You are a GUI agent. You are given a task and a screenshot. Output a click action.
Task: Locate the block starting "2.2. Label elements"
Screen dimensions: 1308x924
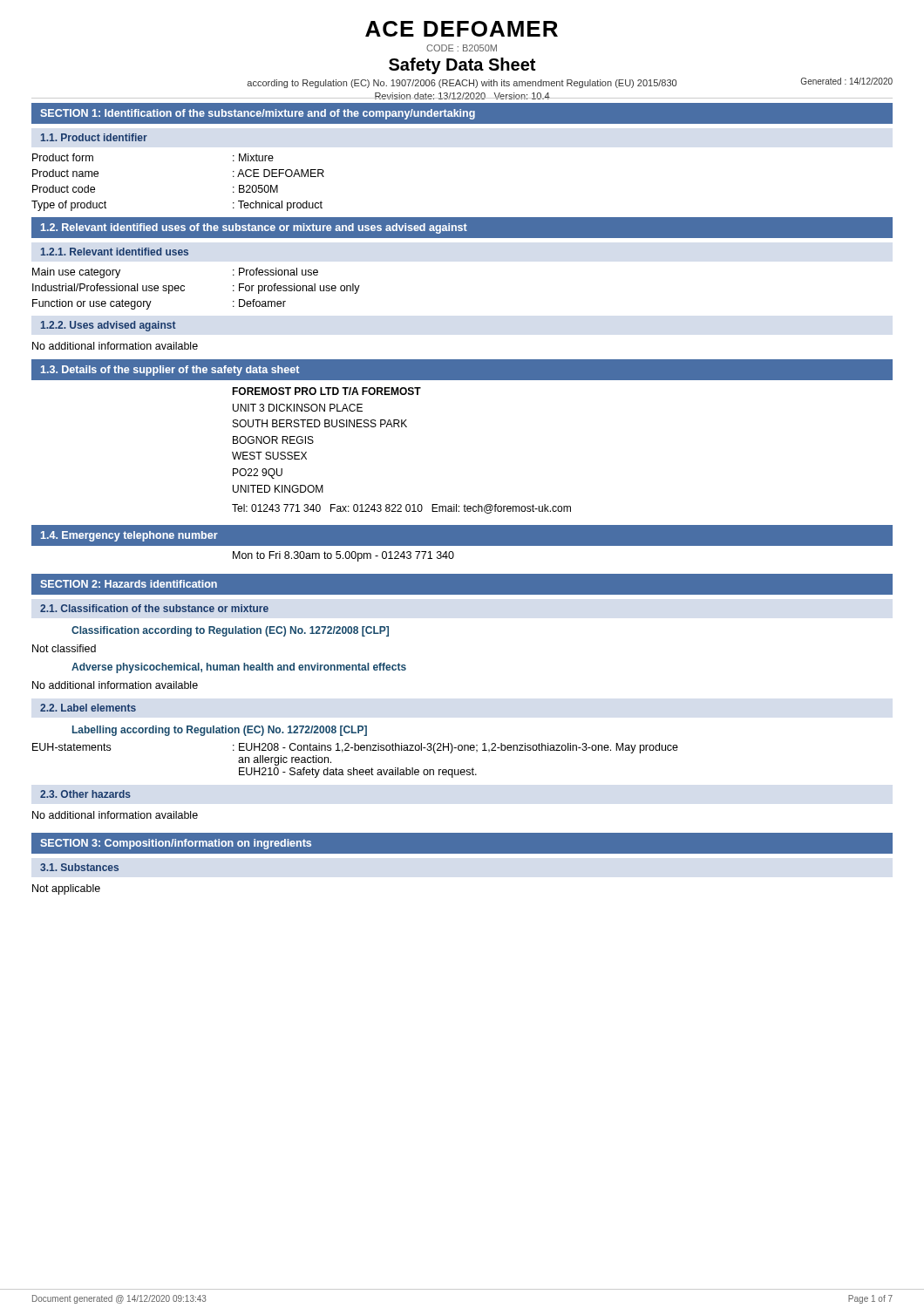88,708
